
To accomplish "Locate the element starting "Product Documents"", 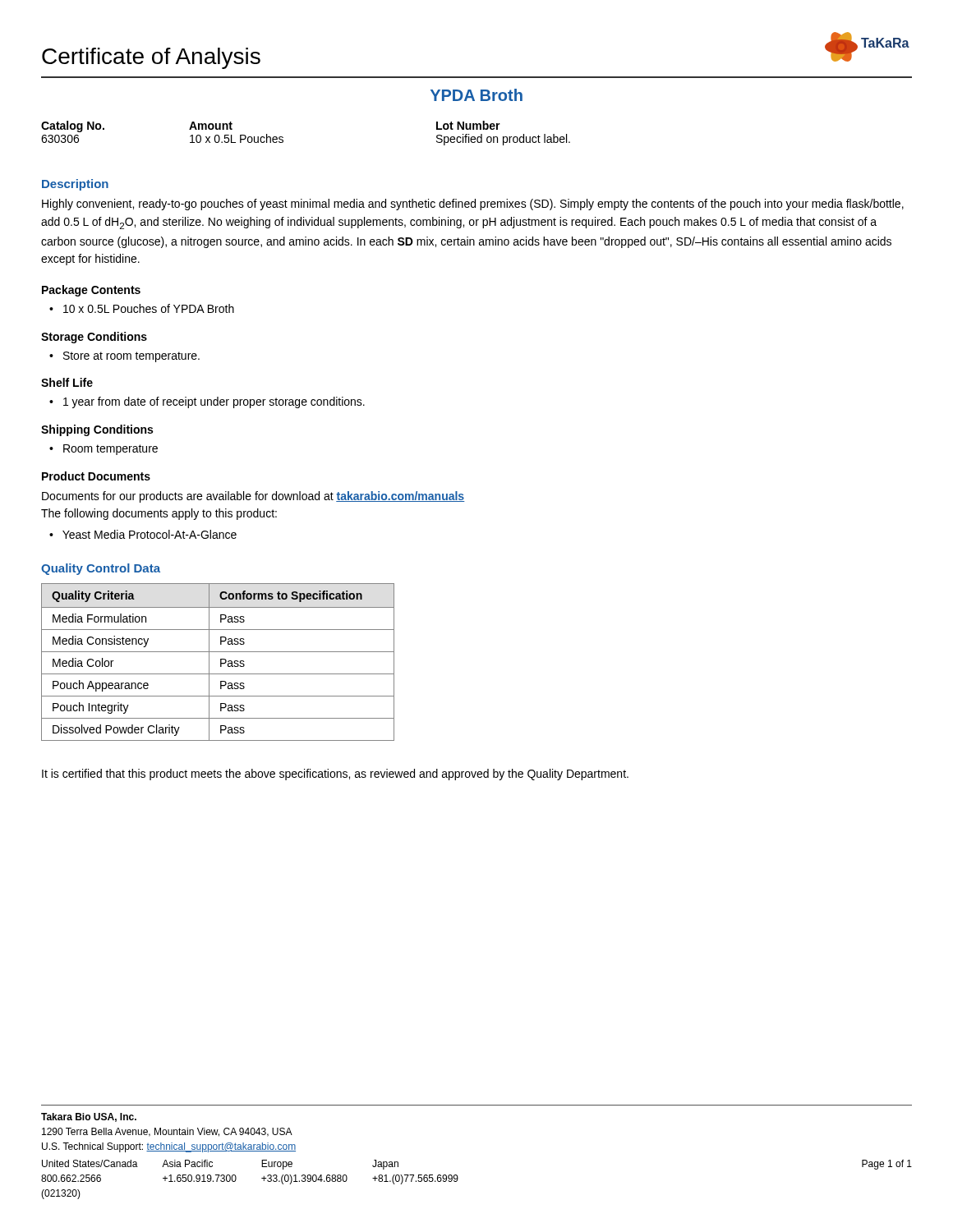I will (x=96, y=476).
